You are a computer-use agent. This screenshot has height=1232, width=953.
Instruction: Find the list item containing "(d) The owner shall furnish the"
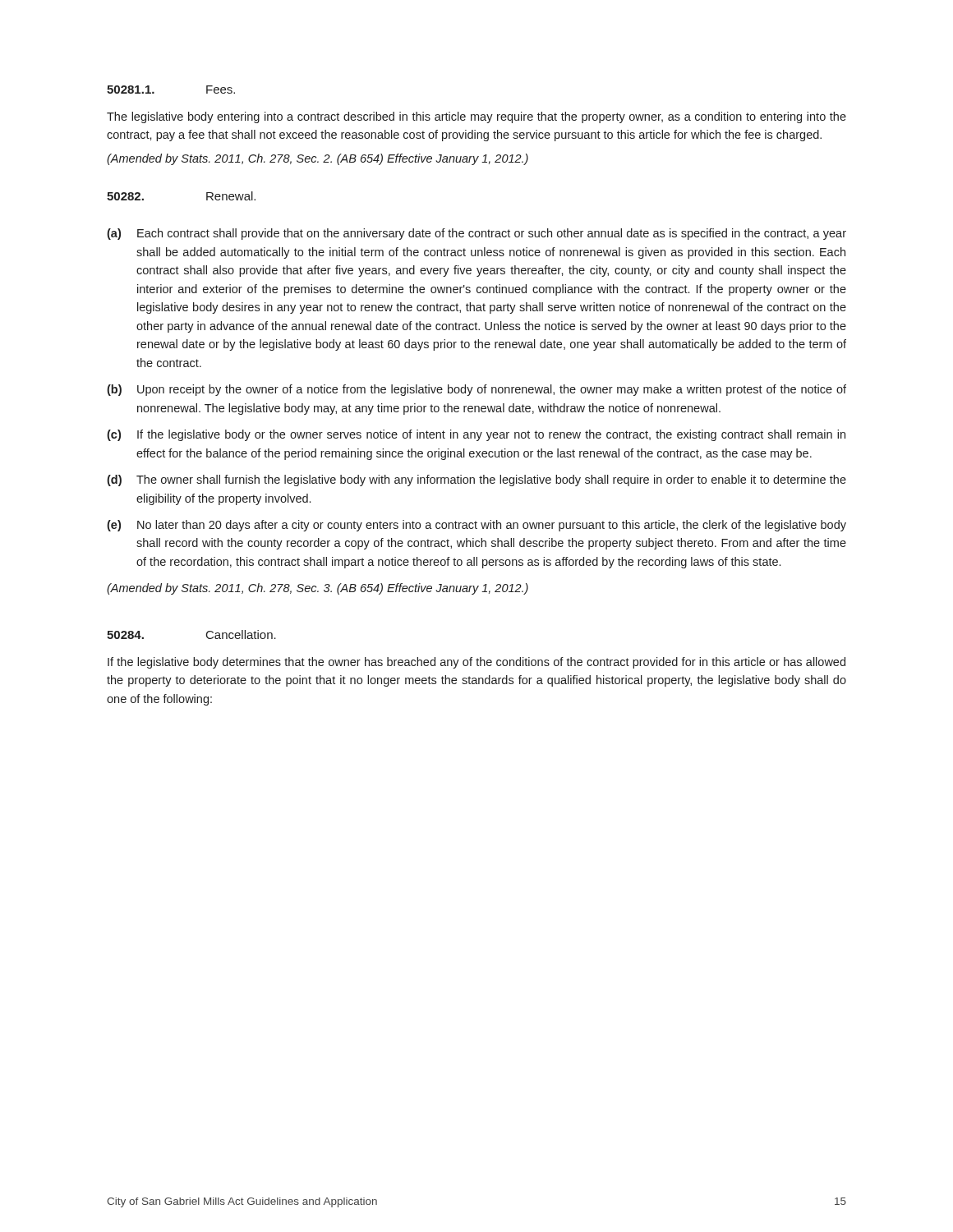click(476, 489)
